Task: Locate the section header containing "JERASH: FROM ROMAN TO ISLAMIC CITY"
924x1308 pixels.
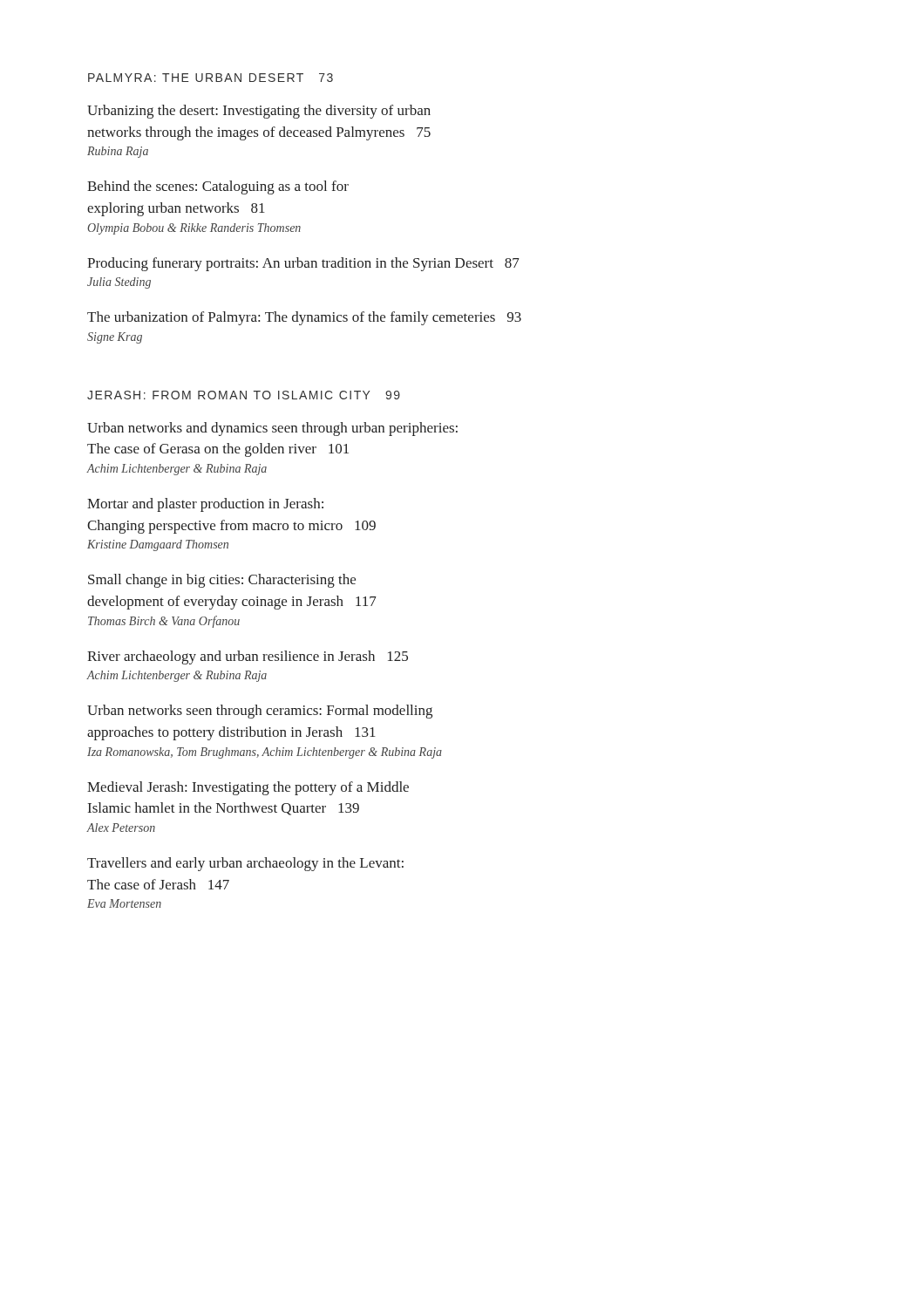Action: (x=244, y=395)
